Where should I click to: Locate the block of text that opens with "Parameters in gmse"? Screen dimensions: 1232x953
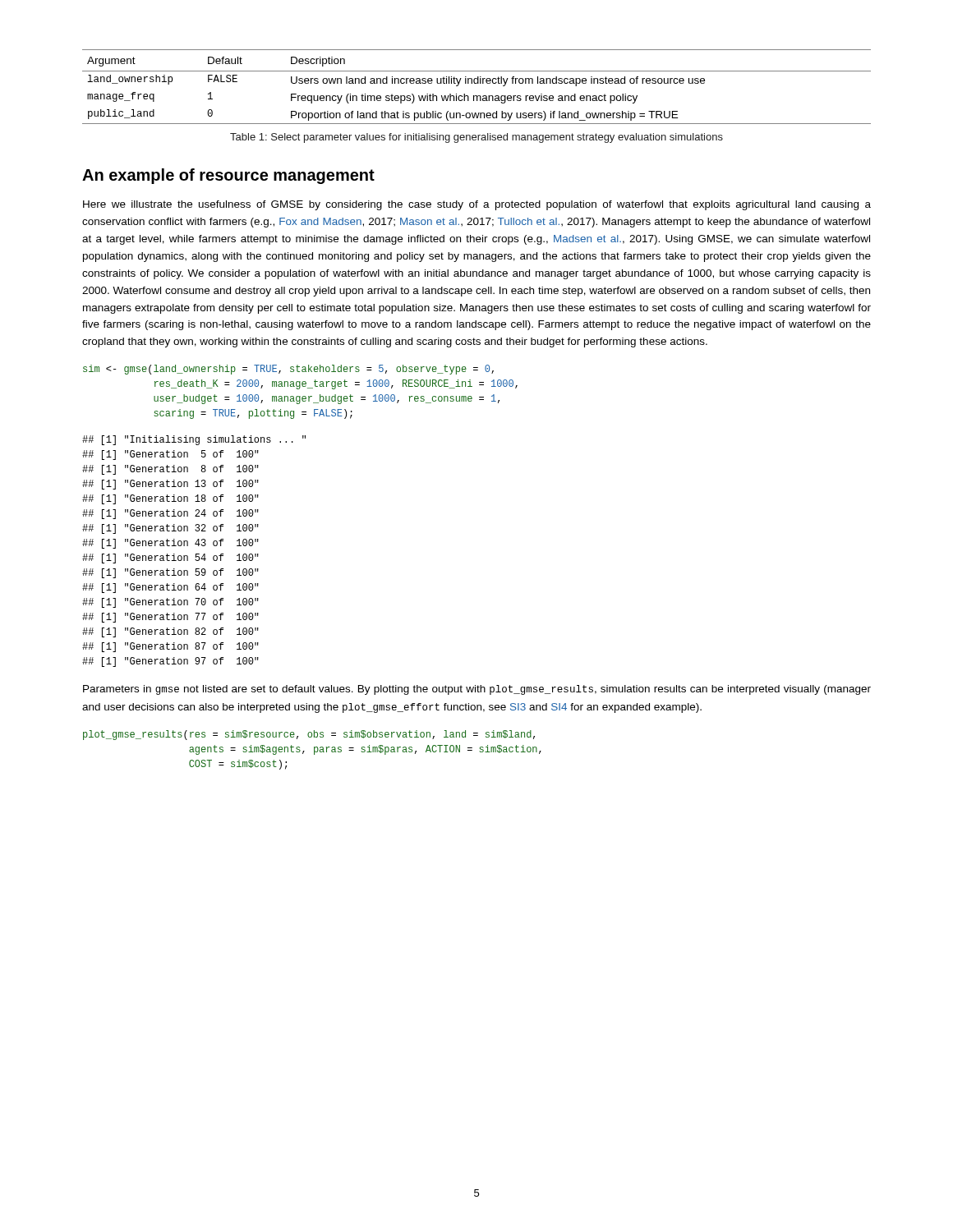[476, 698]
